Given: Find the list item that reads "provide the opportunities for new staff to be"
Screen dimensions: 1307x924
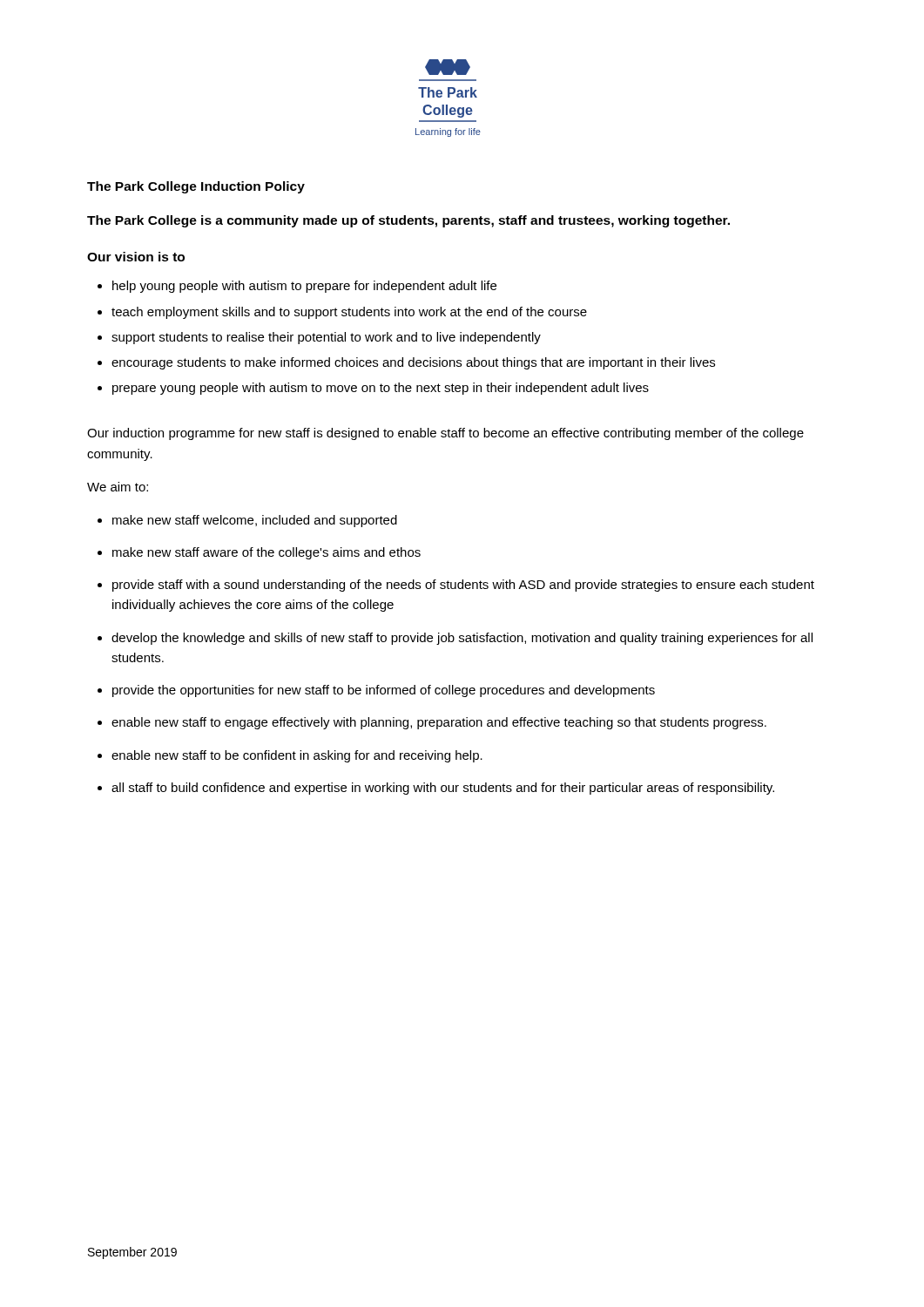Looking at the screenshot, I should pos(383,690).
